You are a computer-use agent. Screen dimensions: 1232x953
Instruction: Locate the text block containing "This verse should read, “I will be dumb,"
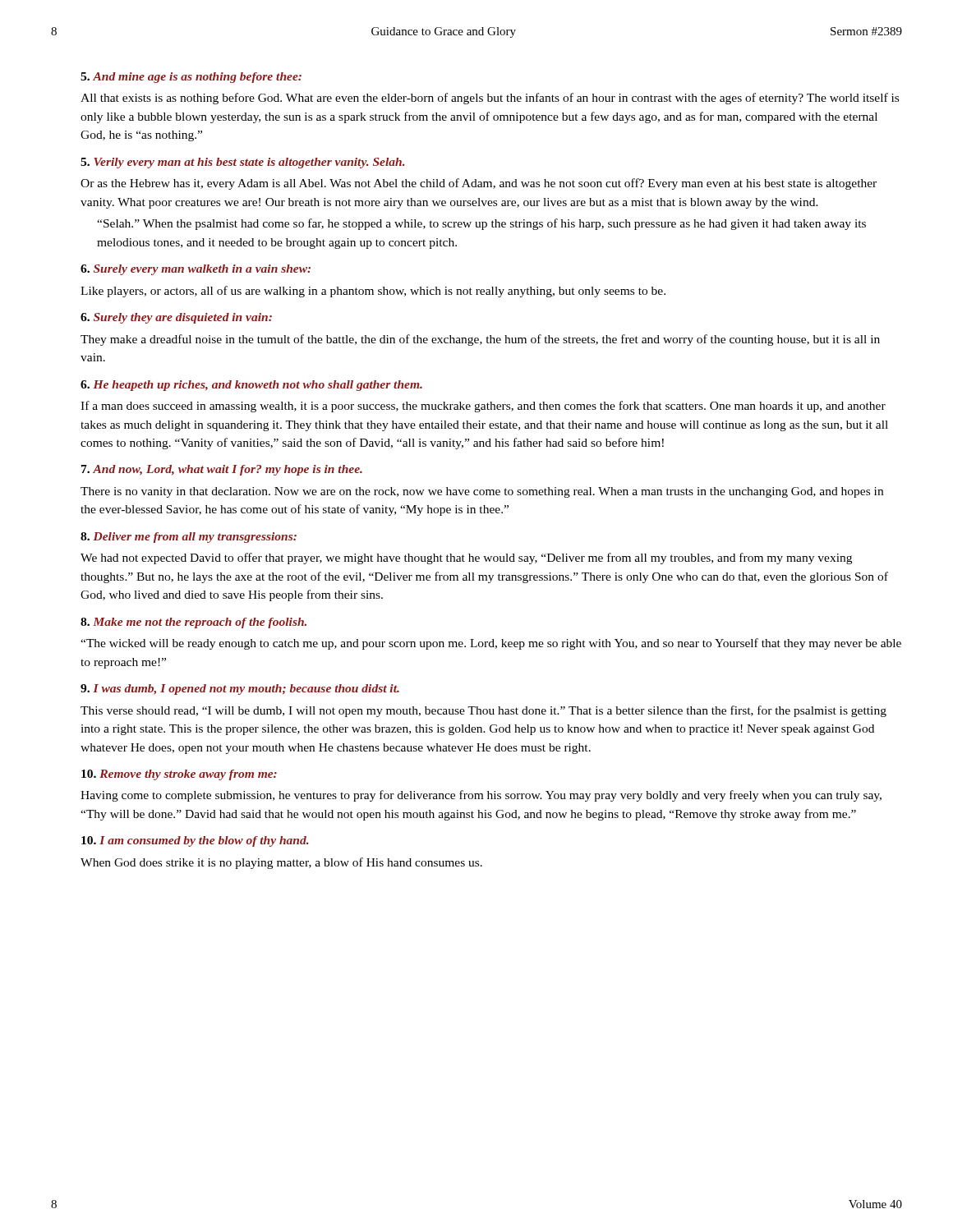483,728
